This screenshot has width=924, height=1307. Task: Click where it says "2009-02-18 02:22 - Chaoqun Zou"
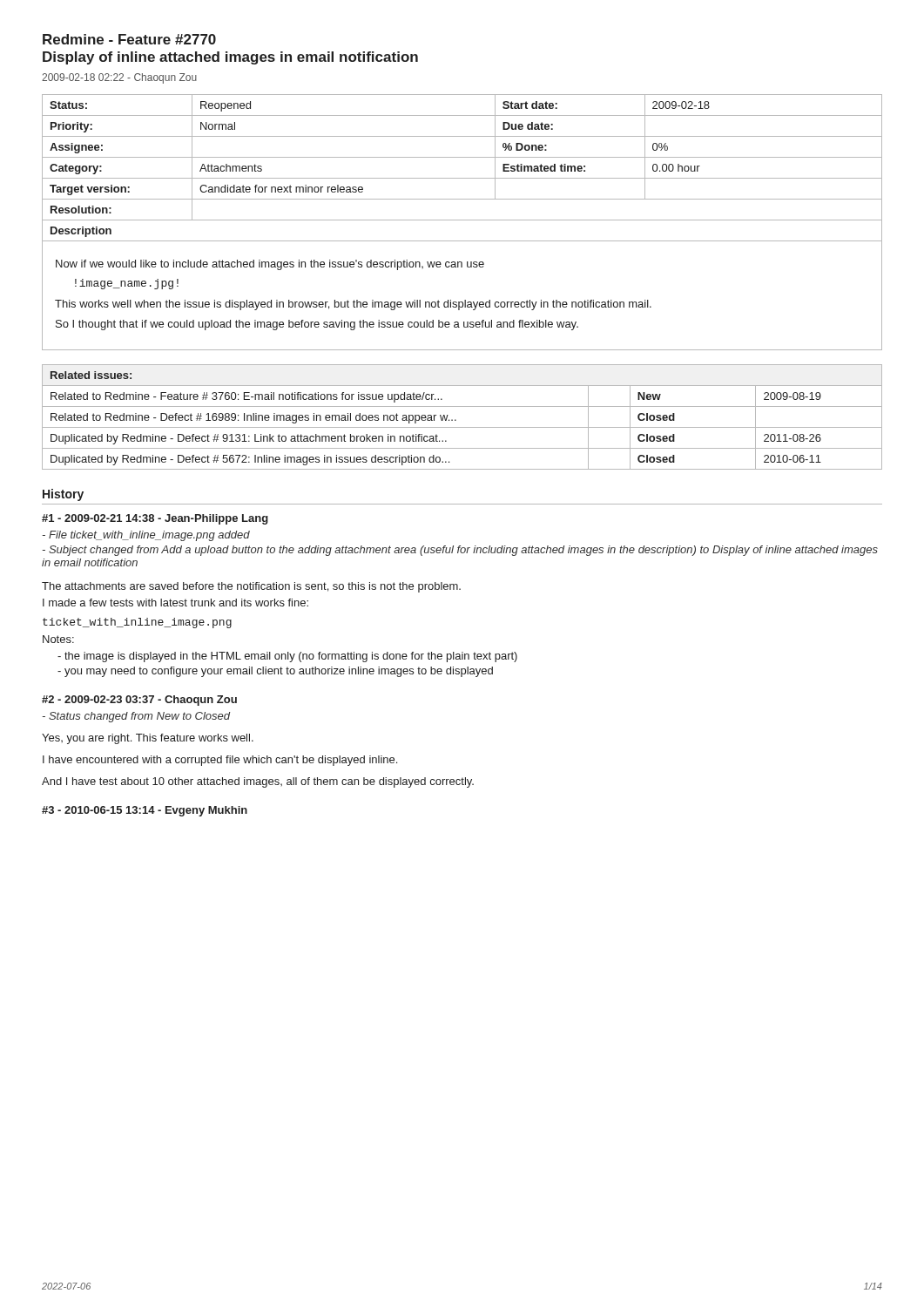coord(119,78)
